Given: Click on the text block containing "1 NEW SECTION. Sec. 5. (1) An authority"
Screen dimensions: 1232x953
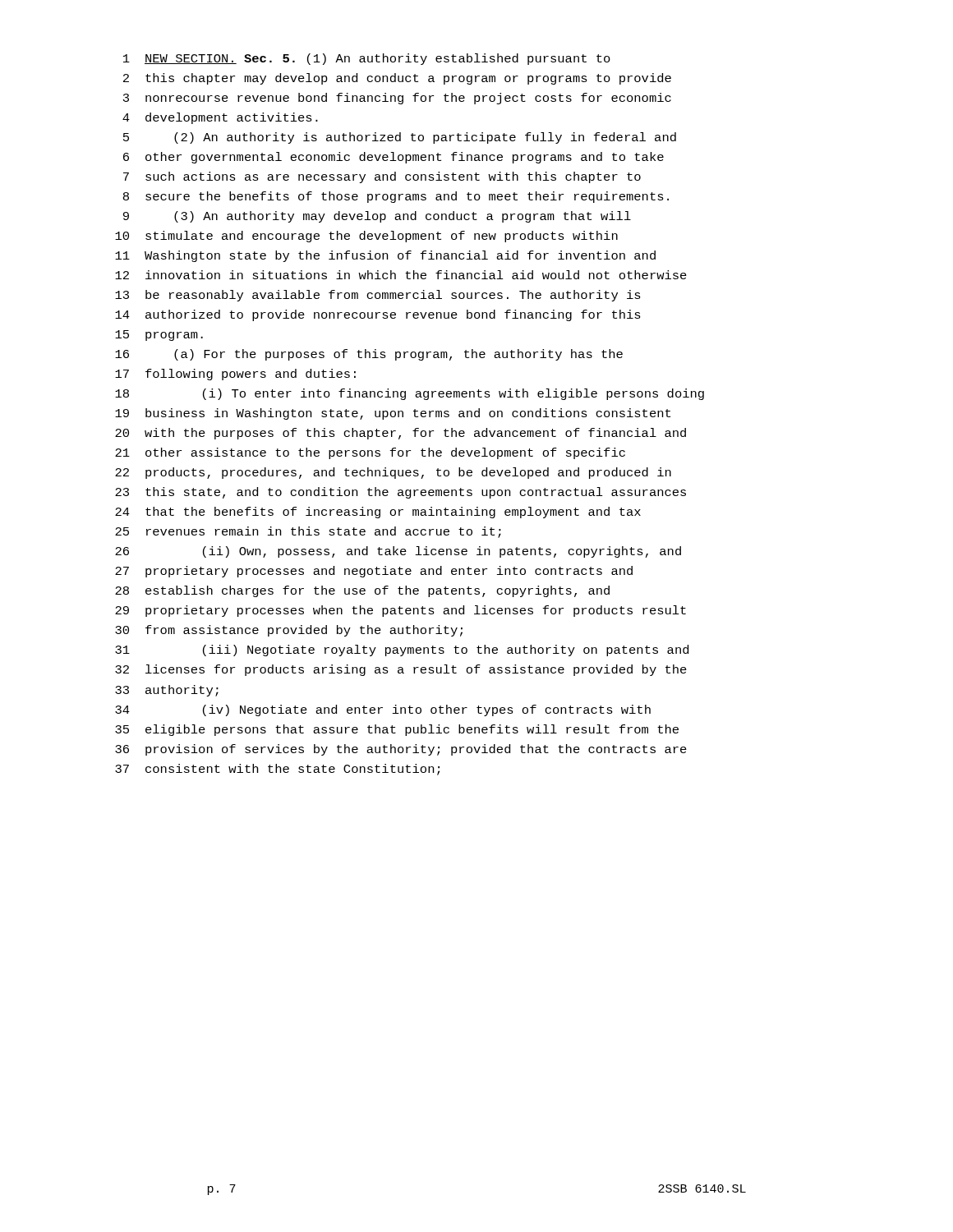Looking at the screenshot, I should click(x=476, y=89).
